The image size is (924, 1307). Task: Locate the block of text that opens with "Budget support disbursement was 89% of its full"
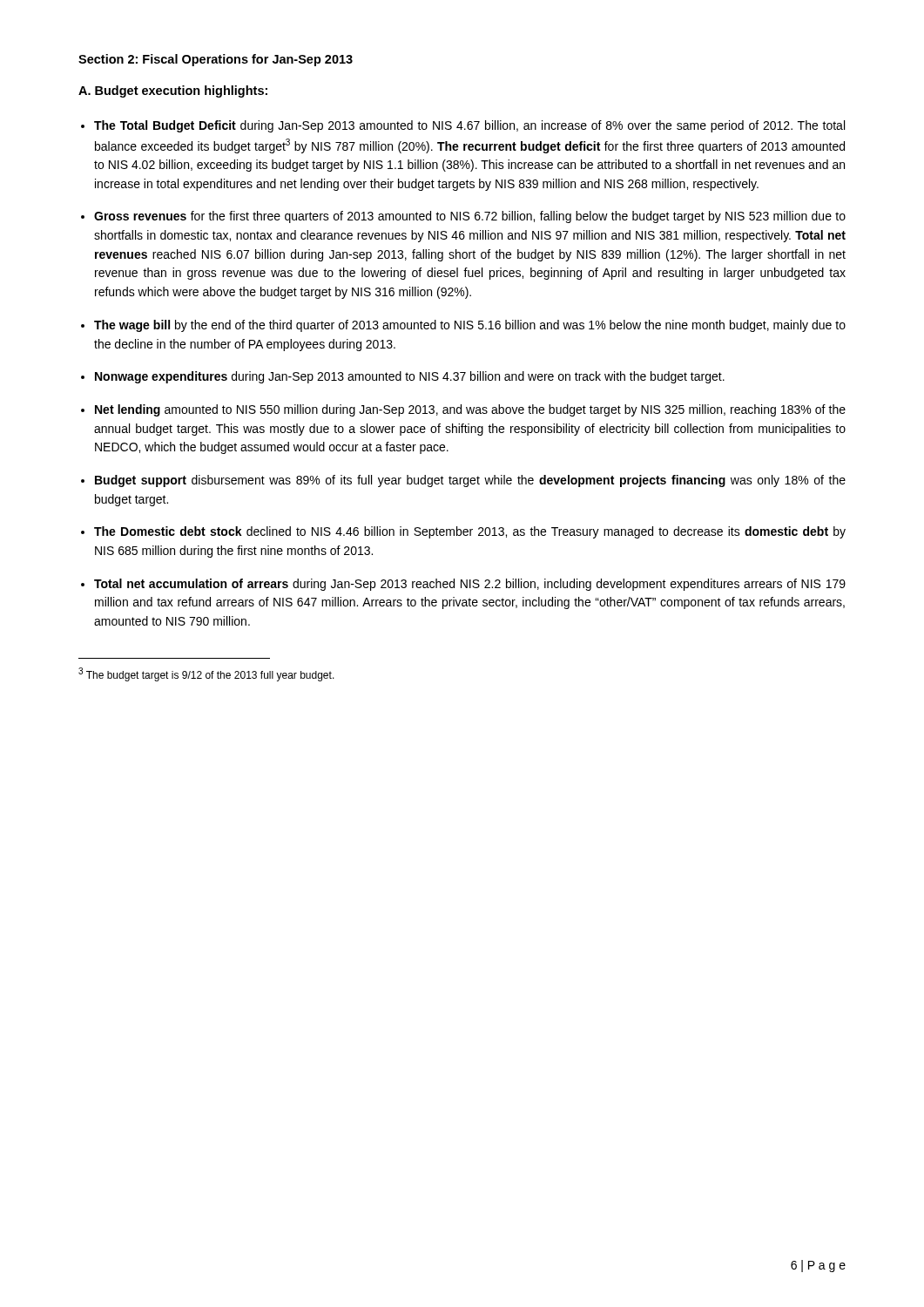click(x=470, y=490)
